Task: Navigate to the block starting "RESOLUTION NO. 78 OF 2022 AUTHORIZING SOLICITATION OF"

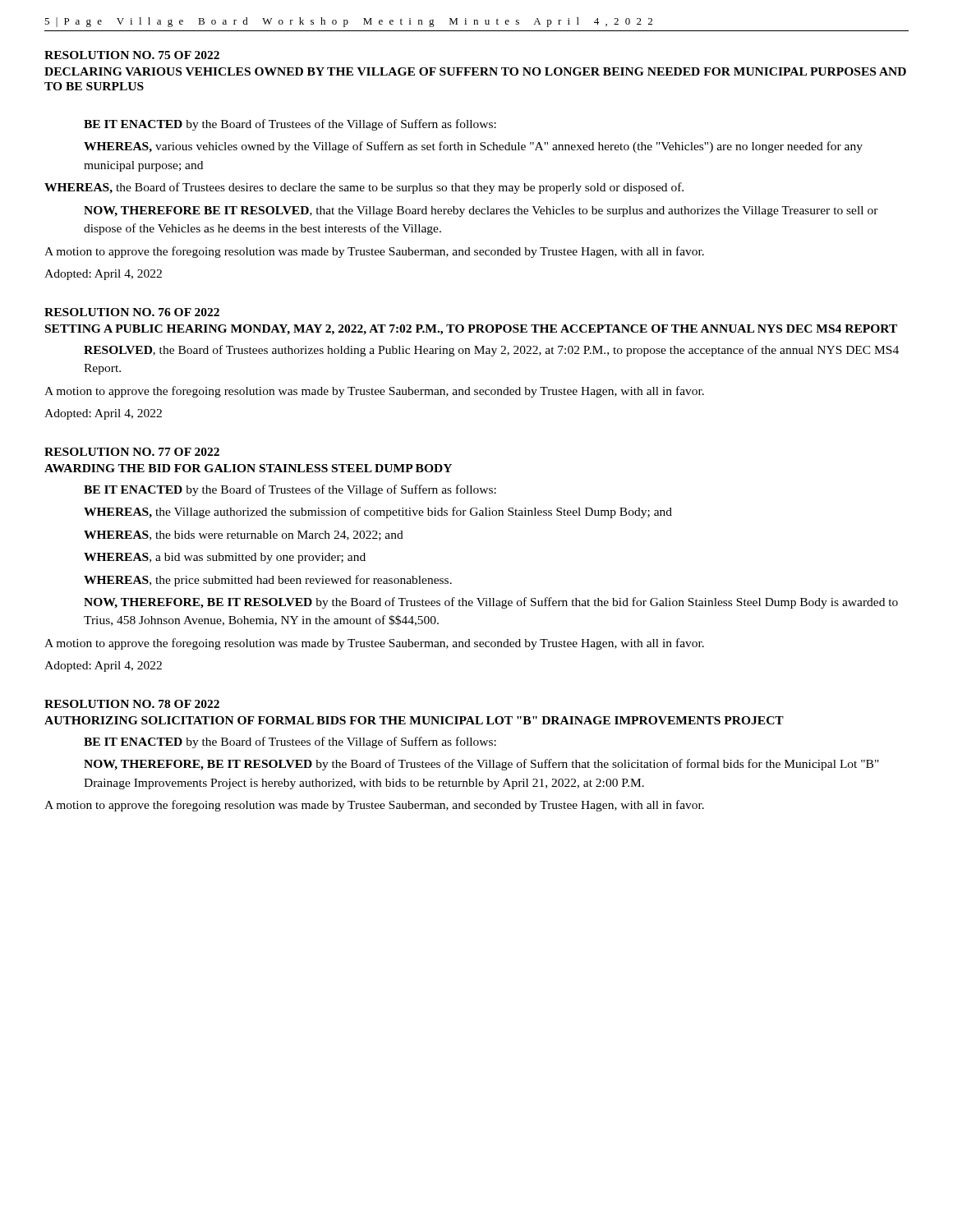Action: (x=476, y=712)
